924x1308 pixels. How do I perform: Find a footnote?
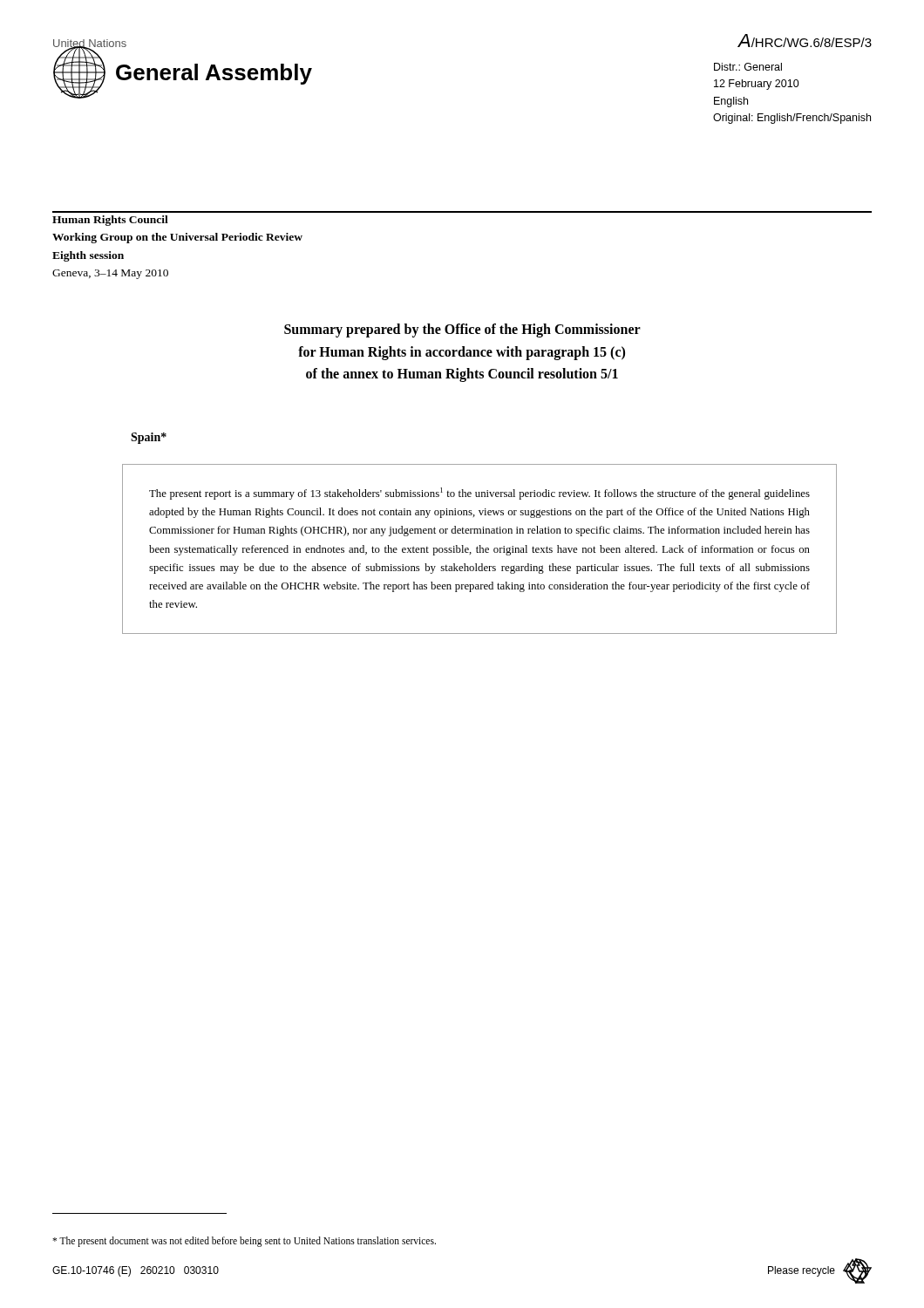(244, 1241)
